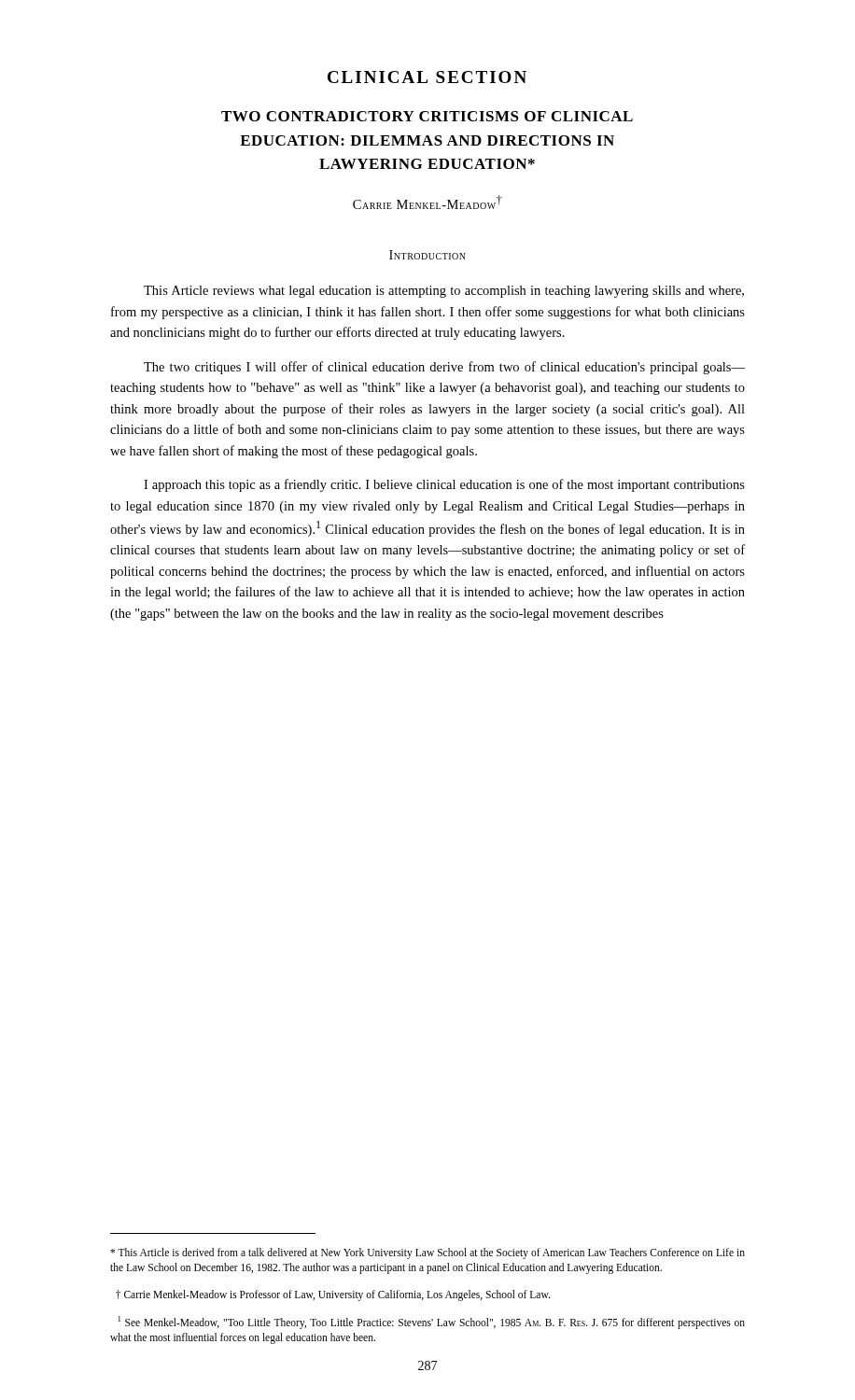855x1400 pixels.
Task: Locate the text block starting "I approach this topic"
Action: tap(428, 549)
